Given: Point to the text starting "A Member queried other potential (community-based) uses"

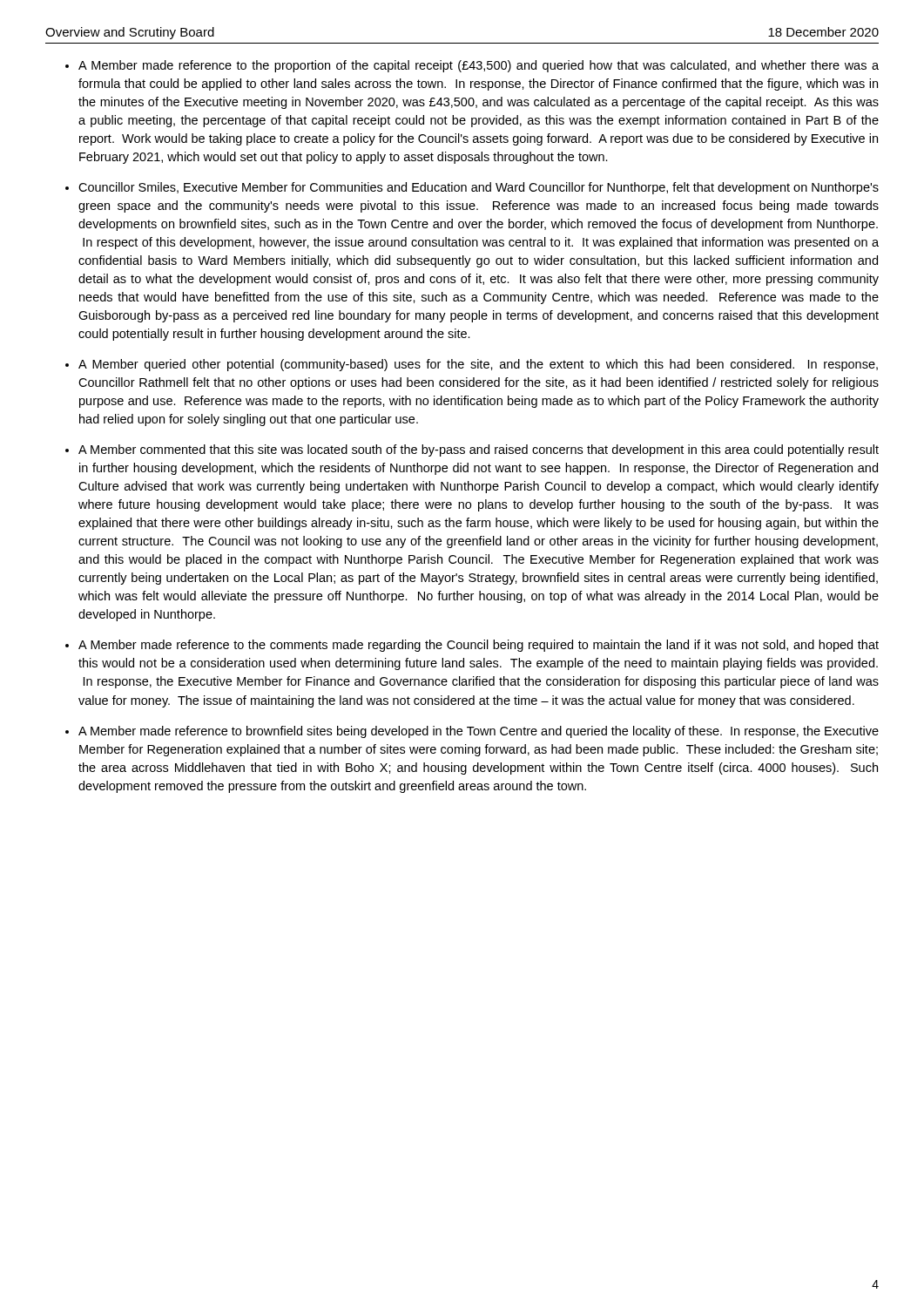Looking at the screenshot, I should (x=479, y=392).
